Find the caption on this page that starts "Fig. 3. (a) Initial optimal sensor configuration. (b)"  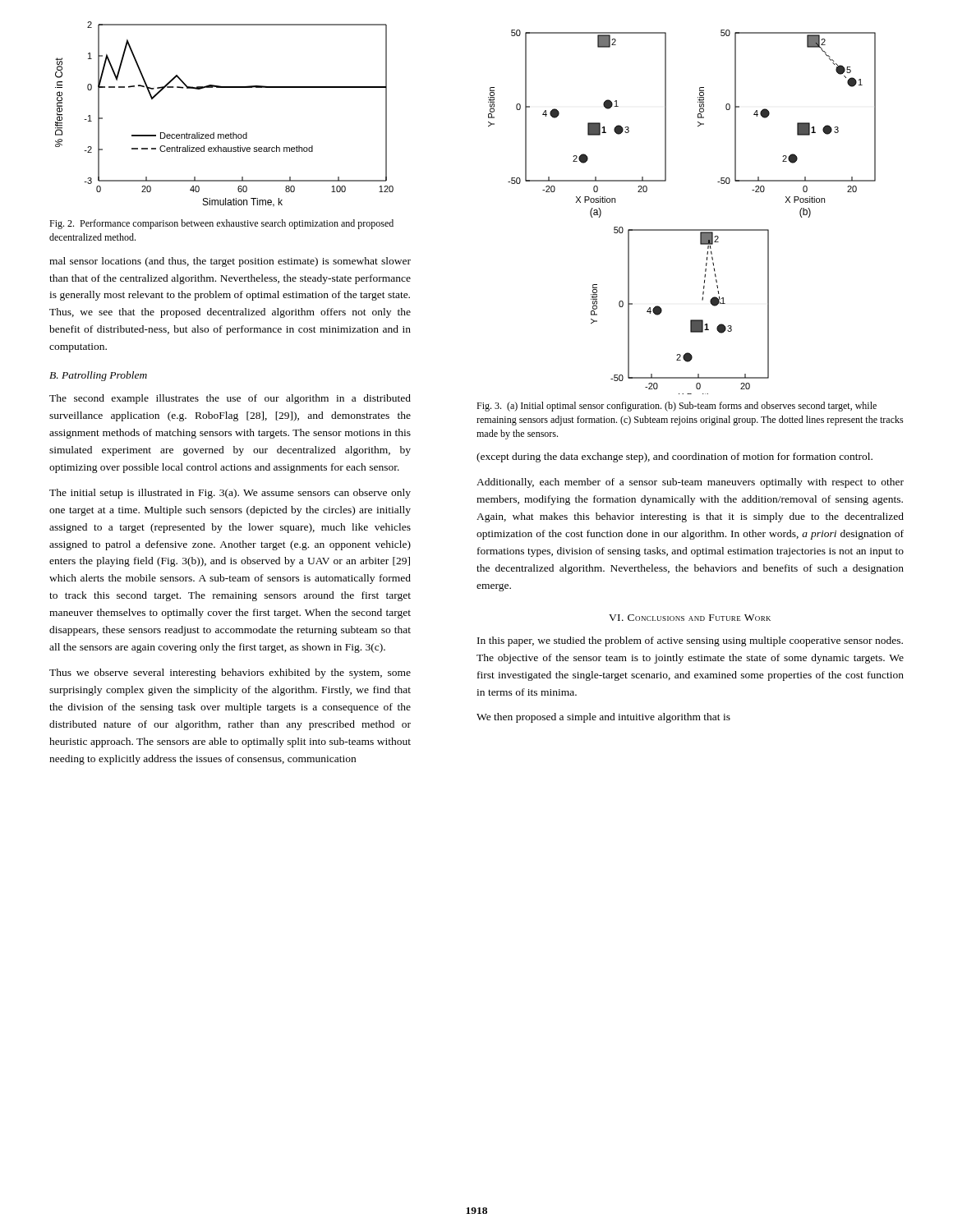coord(690,420)
